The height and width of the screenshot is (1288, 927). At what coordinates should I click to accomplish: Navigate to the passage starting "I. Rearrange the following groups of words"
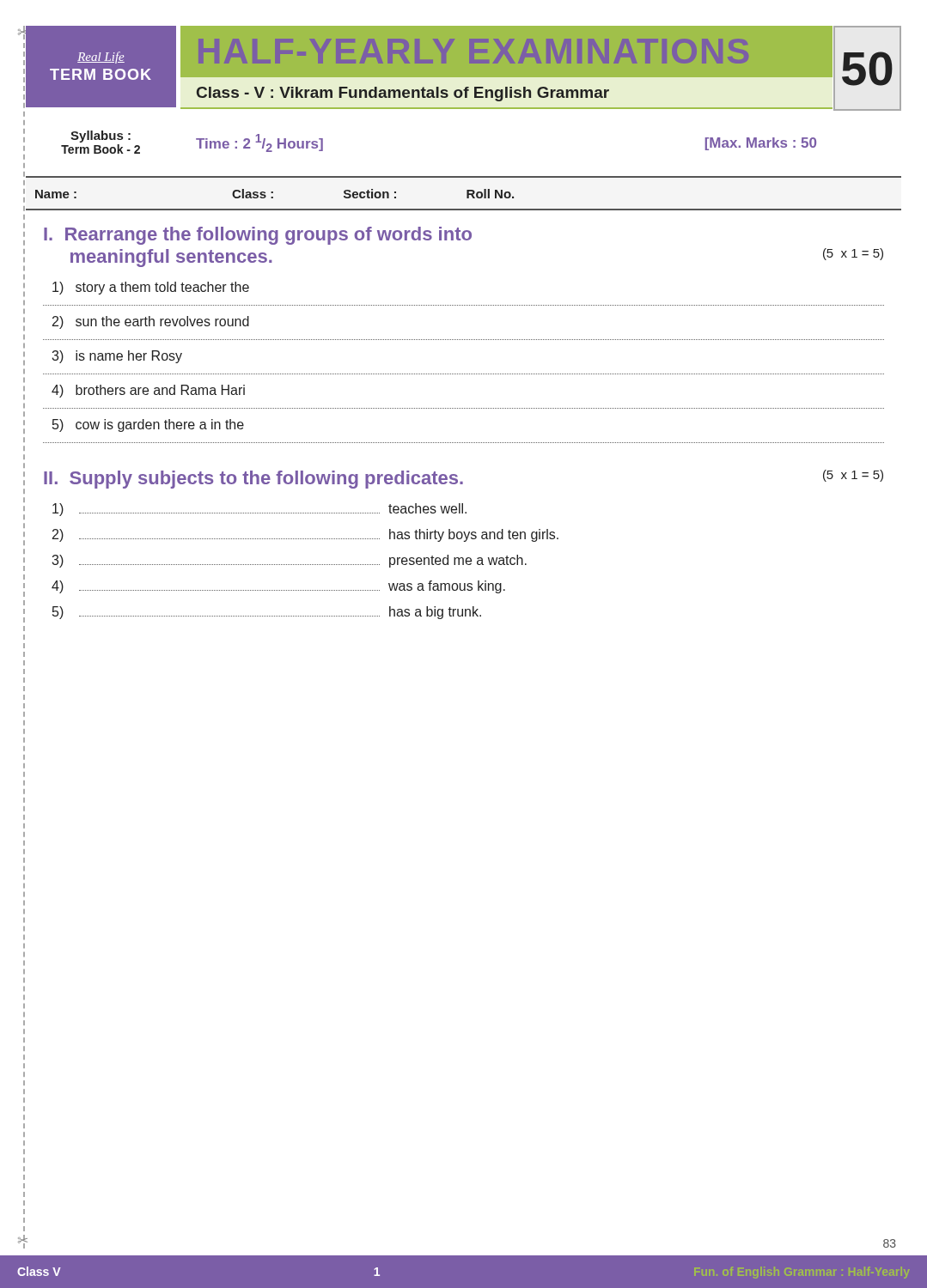click(464, 245)
